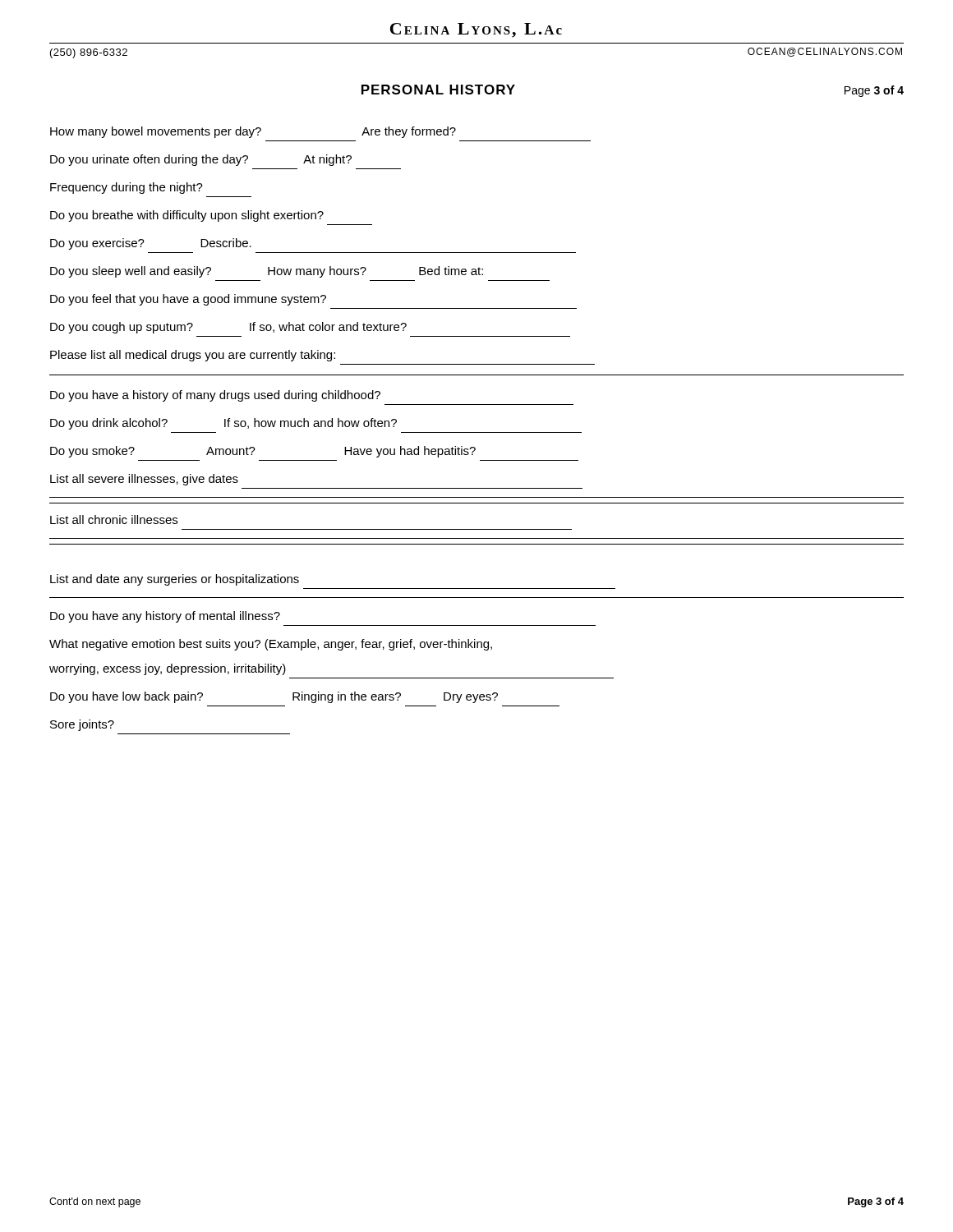
Task: Select the text block starting "Please list all medical drugs you are currently"
Action: (x=322, y=356)
